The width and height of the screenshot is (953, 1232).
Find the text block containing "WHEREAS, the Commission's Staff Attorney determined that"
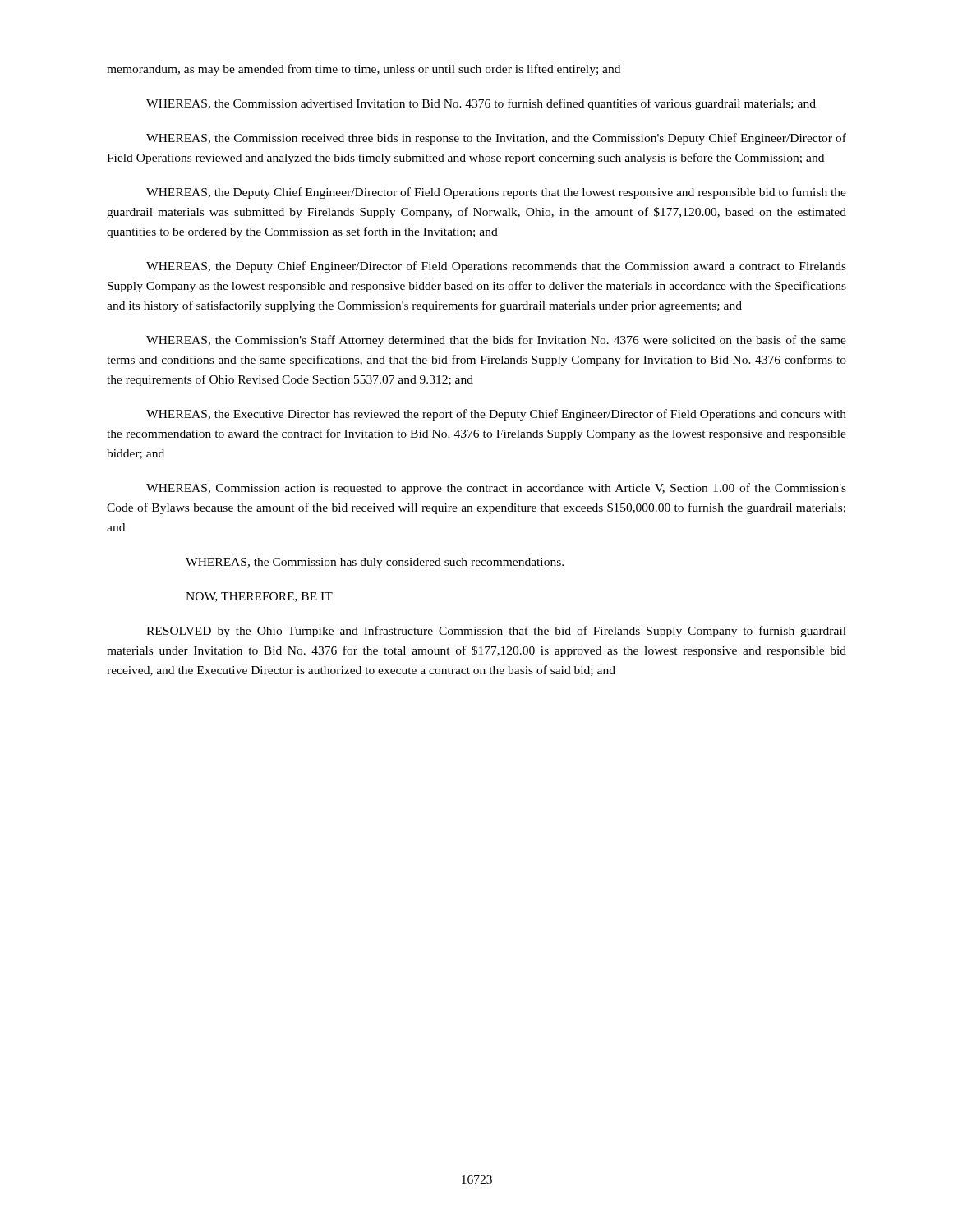click(x=476, y=359)
